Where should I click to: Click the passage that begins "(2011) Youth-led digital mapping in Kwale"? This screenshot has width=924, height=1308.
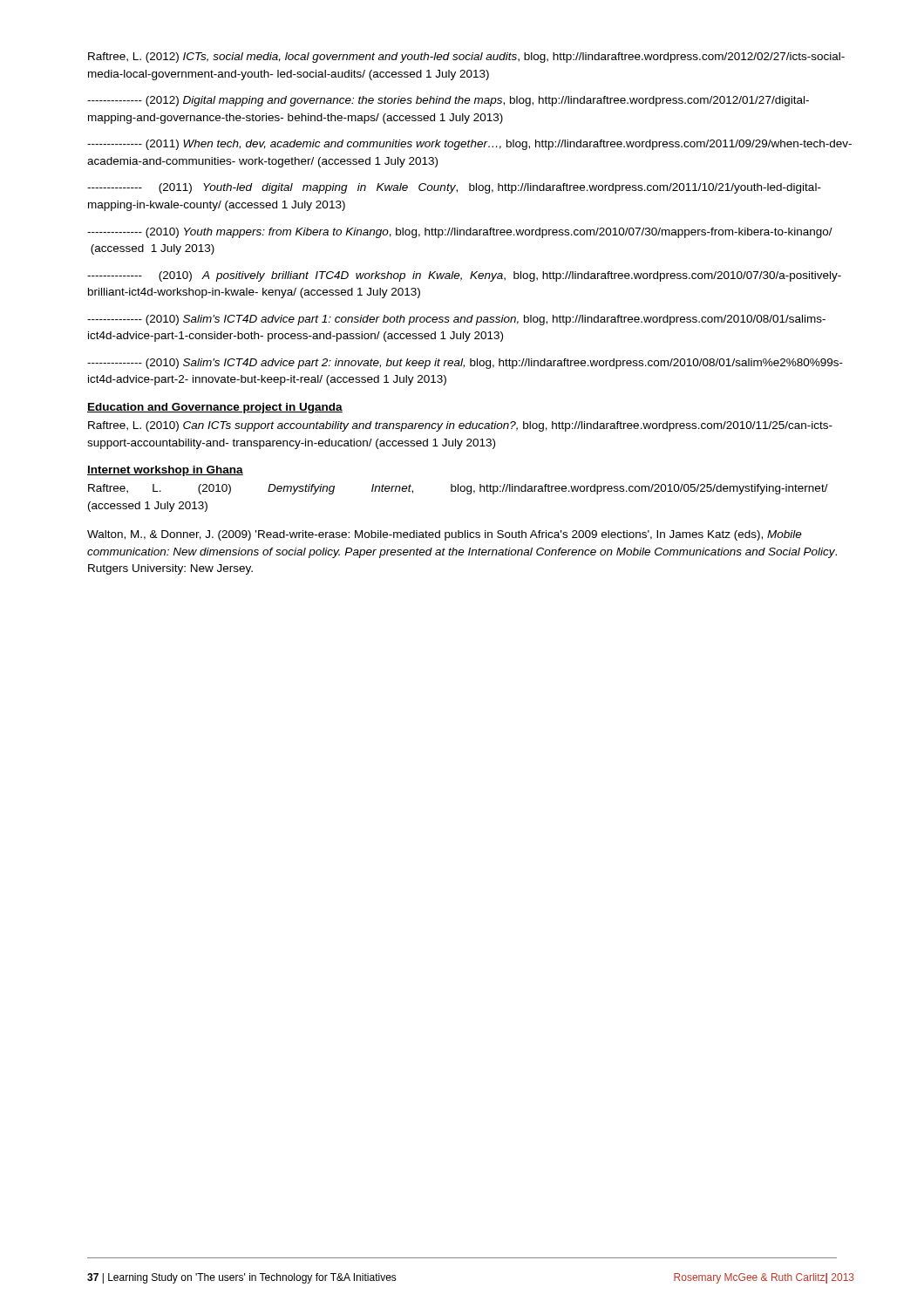(x=471, y=196)
